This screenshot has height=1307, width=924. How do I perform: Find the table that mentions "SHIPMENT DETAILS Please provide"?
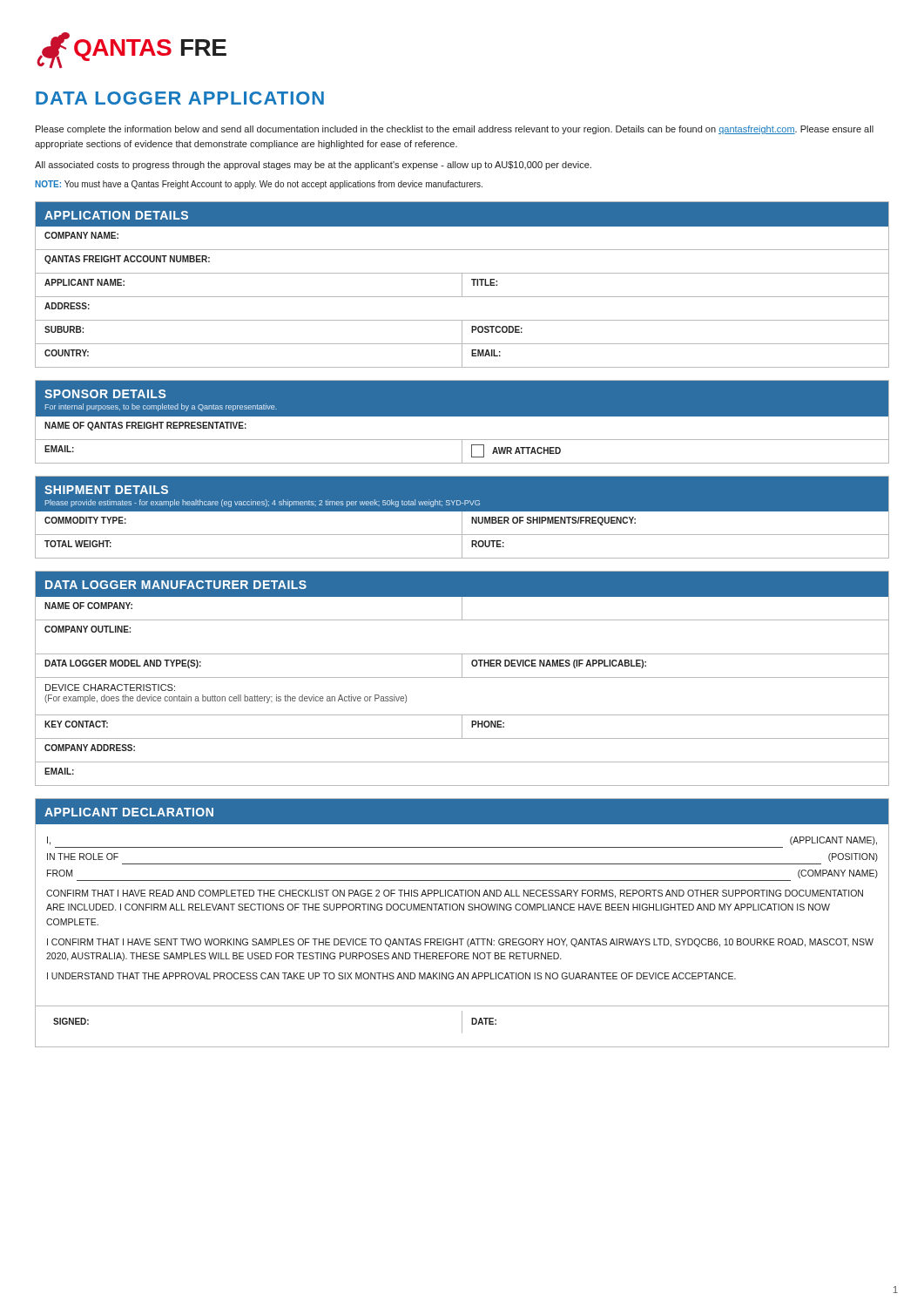462,517
